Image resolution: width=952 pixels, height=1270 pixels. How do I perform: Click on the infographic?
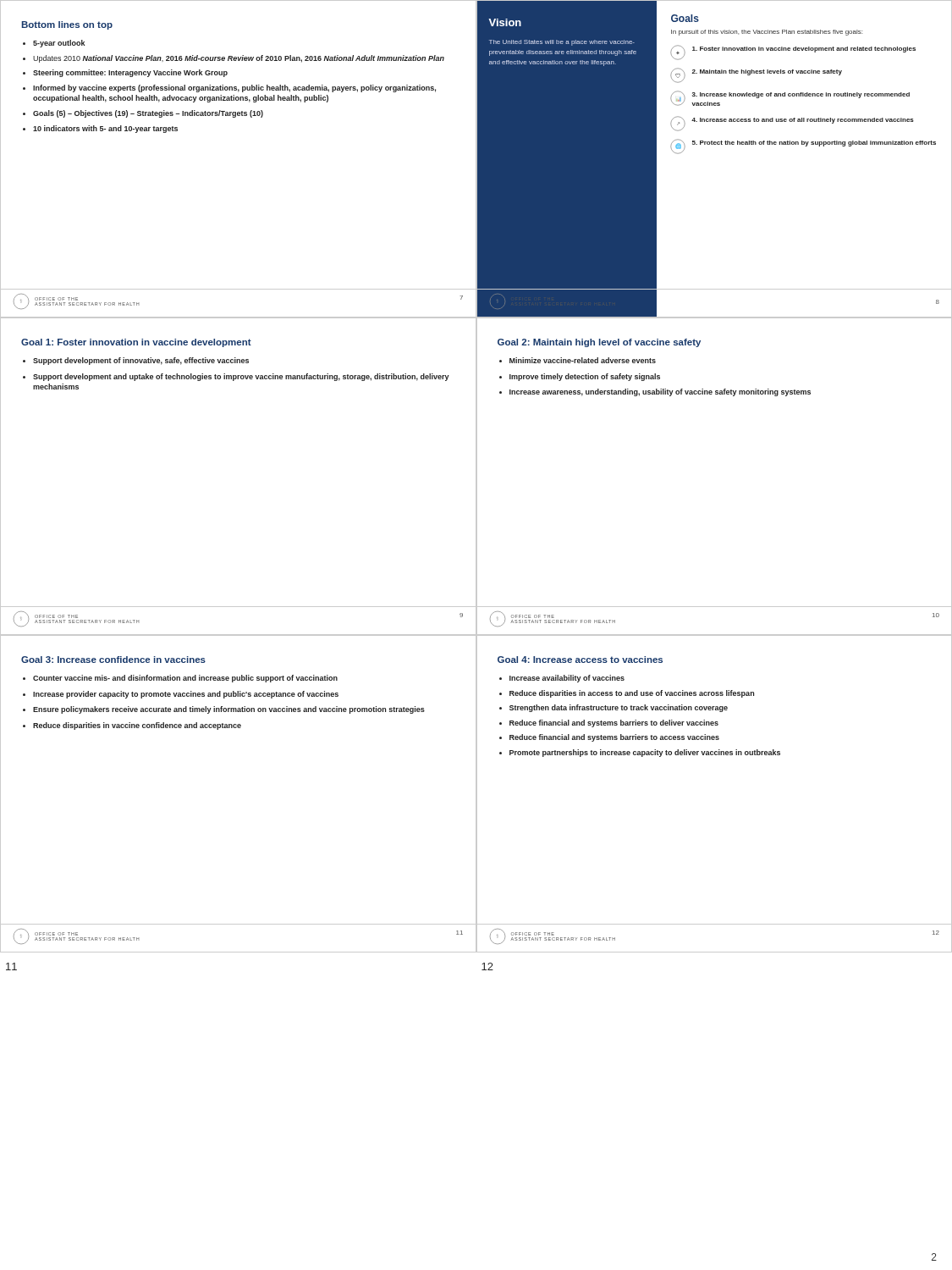[x=714, y=159]
